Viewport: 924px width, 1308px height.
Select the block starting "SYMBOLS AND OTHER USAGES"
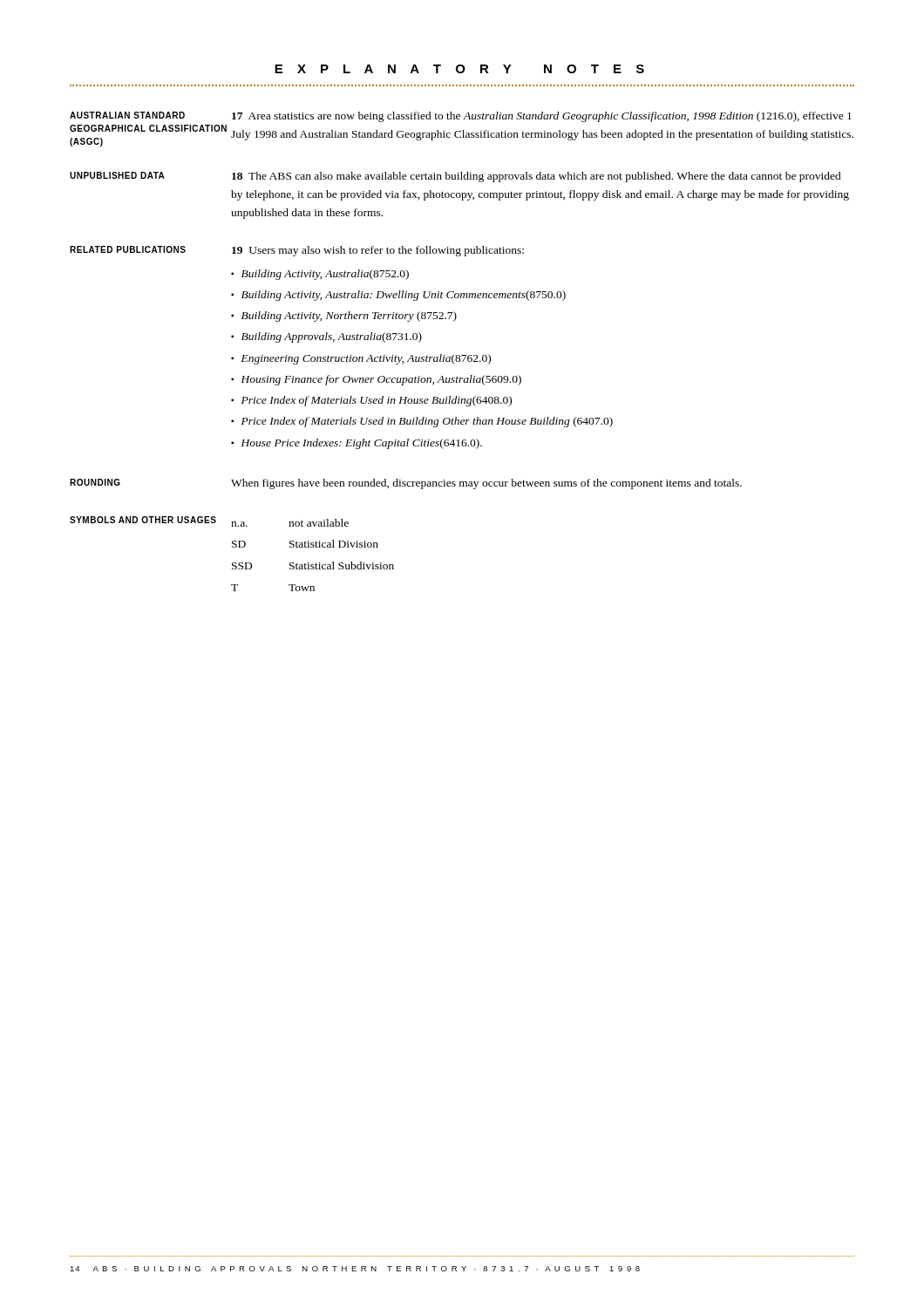point(143,520)
